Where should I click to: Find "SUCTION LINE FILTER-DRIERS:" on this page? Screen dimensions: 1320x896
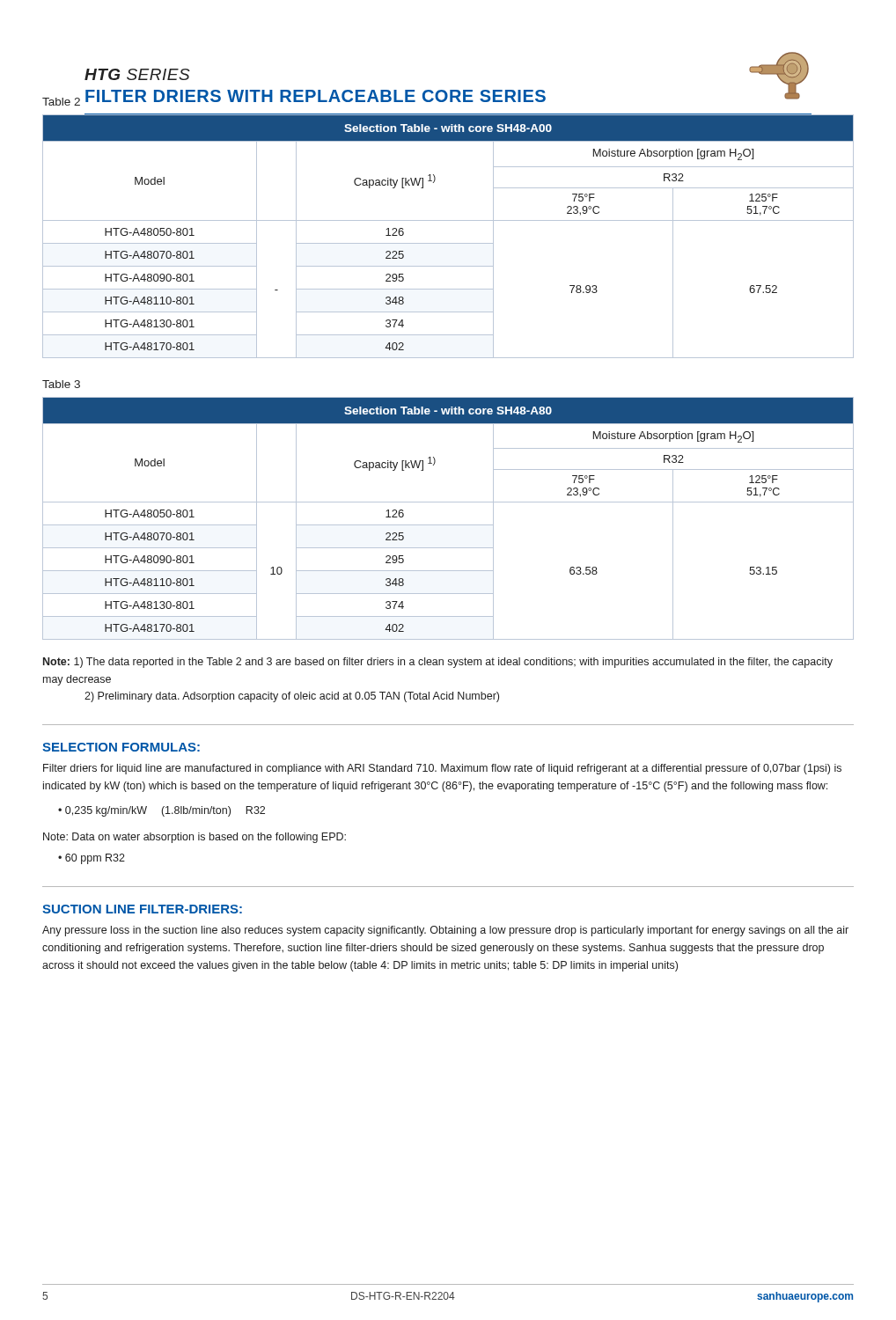[143, 909]
